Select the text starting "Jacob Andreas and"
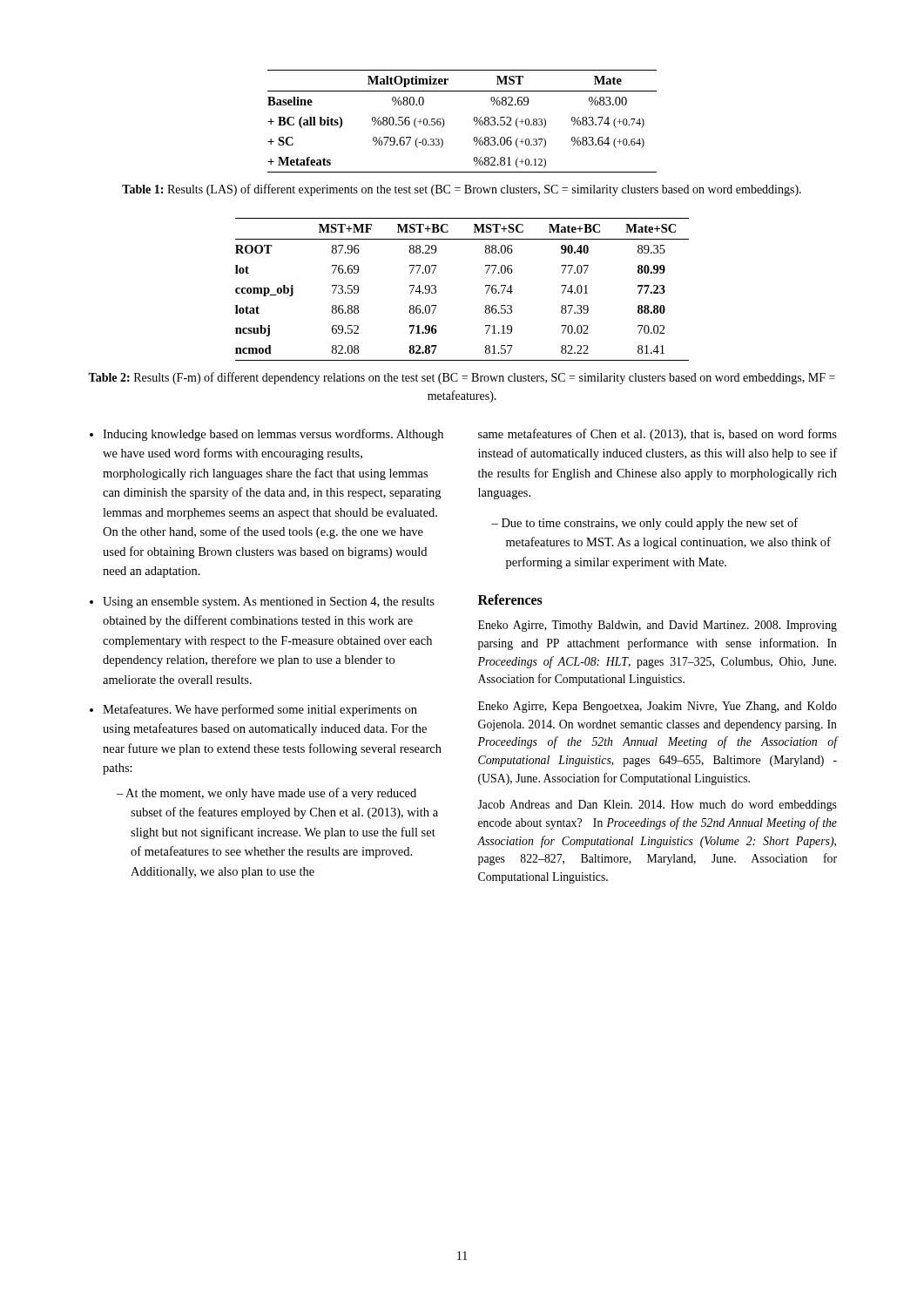Image resolution: width=924 pixels, height=1307 pixels. (657, 841)
